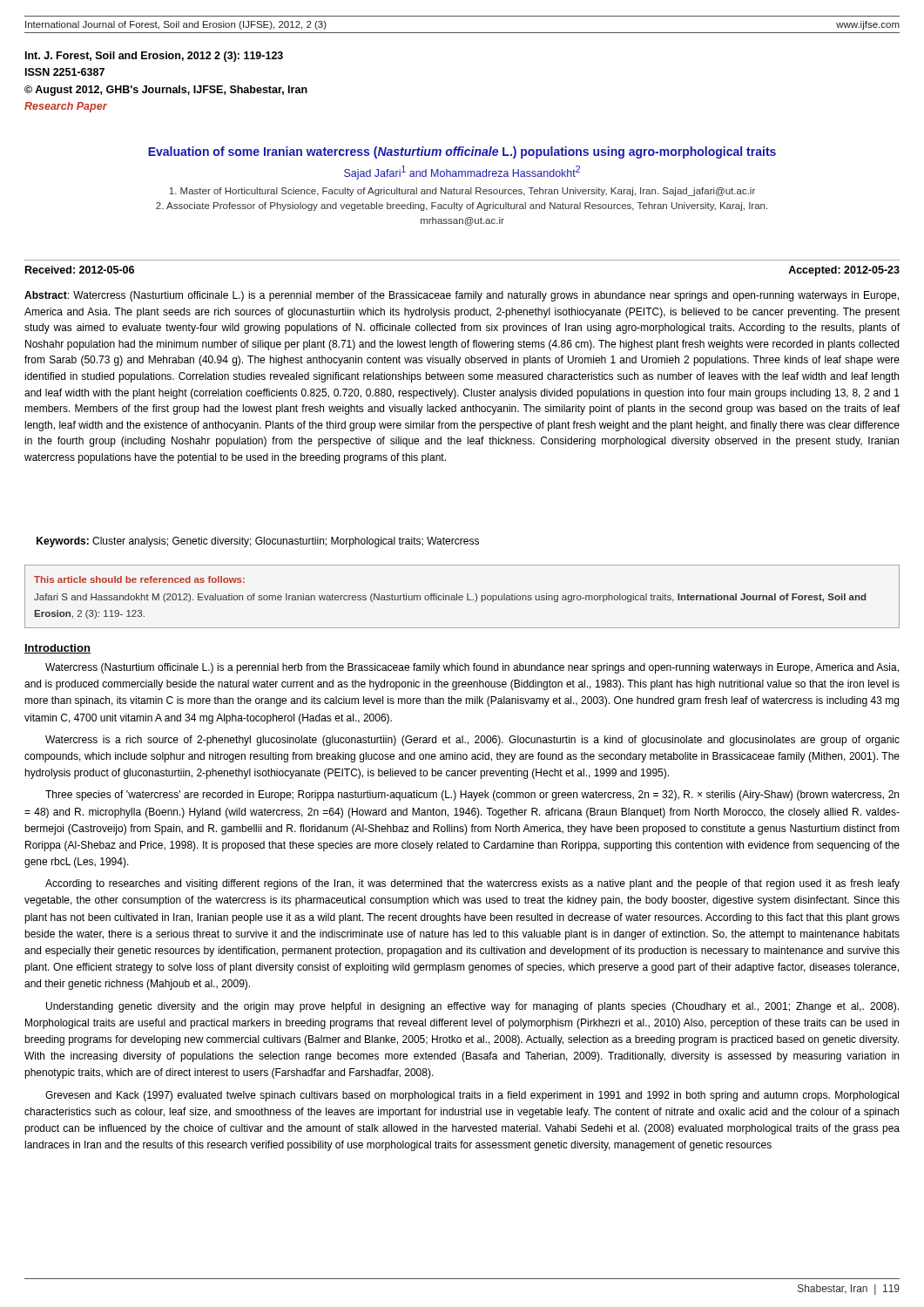This screenshot has height=1307, width=924.
Task: Navigate to the block starting "Keywords: Cluster analysis; Genetic diversity; Glocunasturtiin; Morphological"
Action: click(252, 541)
